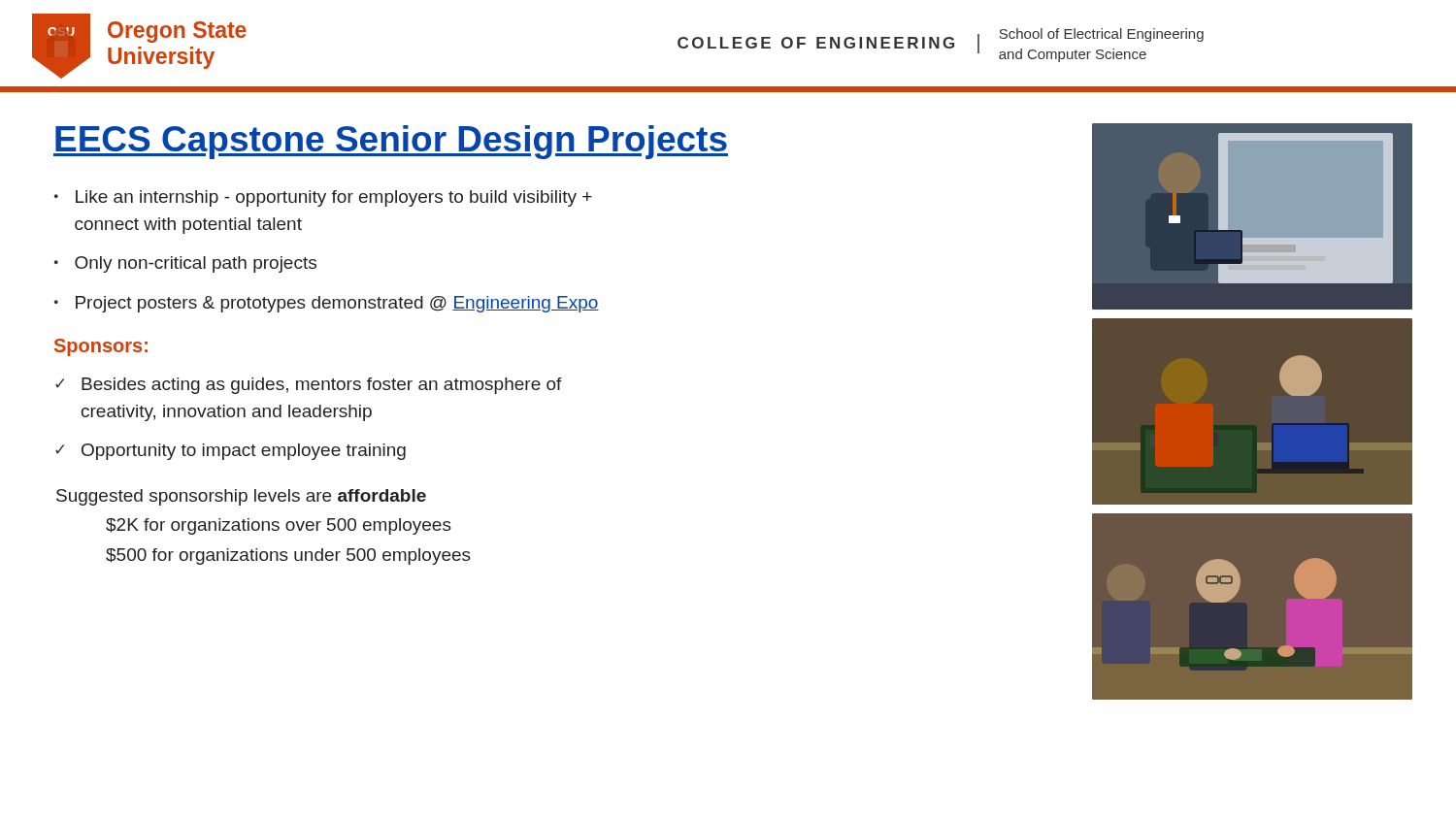The width and height of the screenshot is (1456, 819).
Task: Where is the passage that starts "● Project posters & prototypes demonstrated"?
Action: tap(326, 302)
